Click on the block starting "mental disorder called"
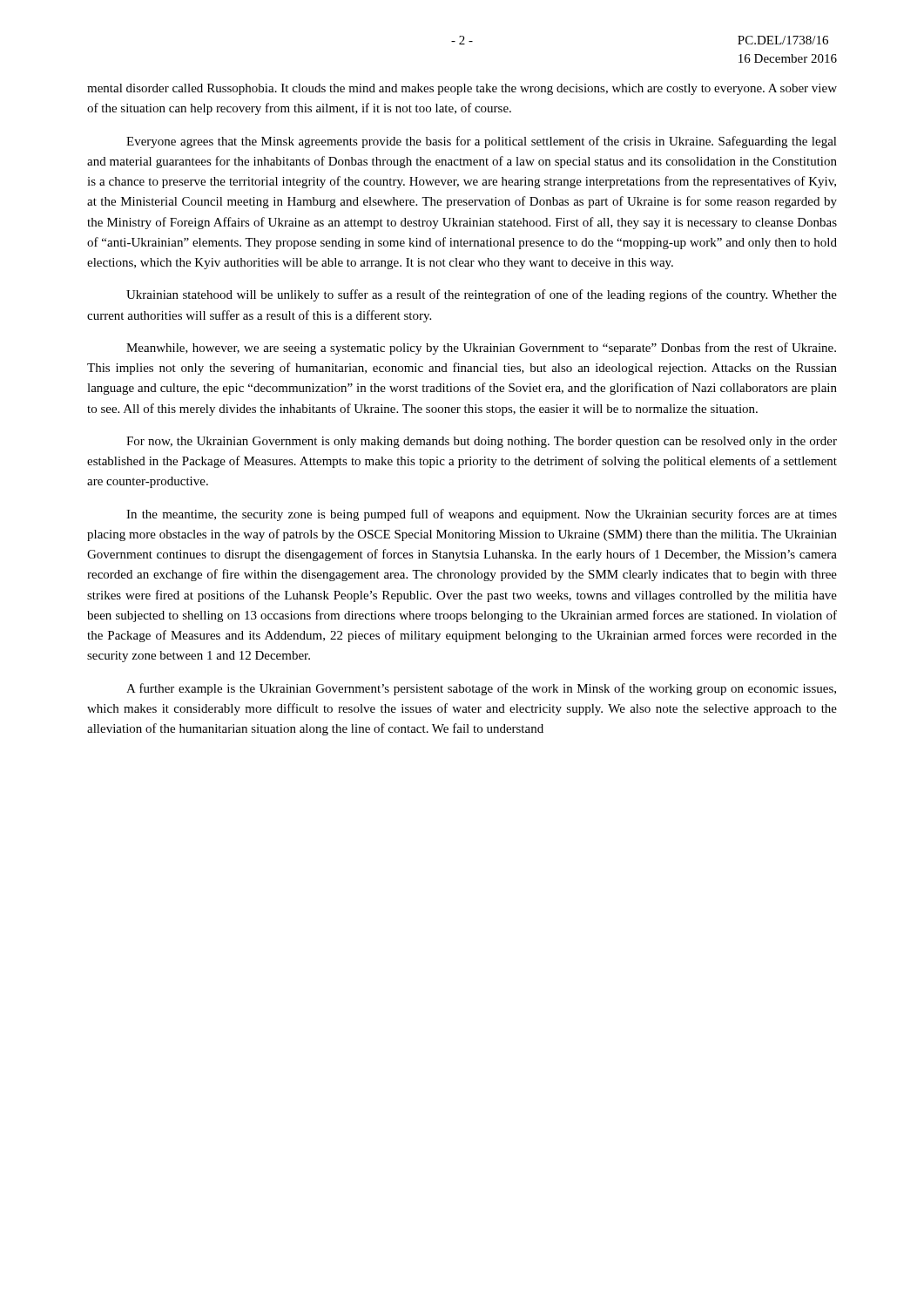The height and width of the screenshot is (1307, 924). [x=462, y=98]
